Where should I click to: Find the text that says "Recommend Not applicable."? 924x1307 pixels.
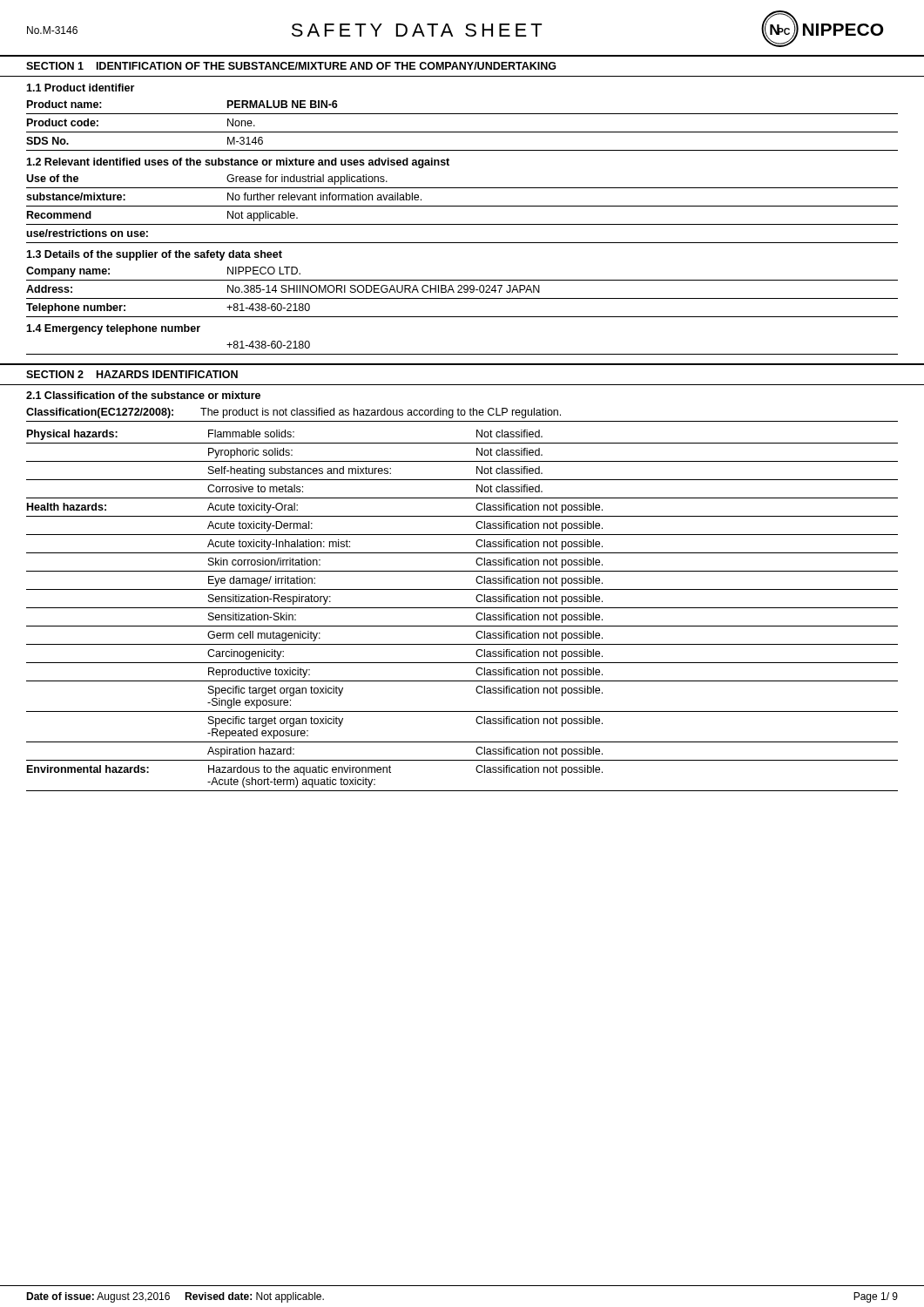pyautogui.click(x=462, y=215)
